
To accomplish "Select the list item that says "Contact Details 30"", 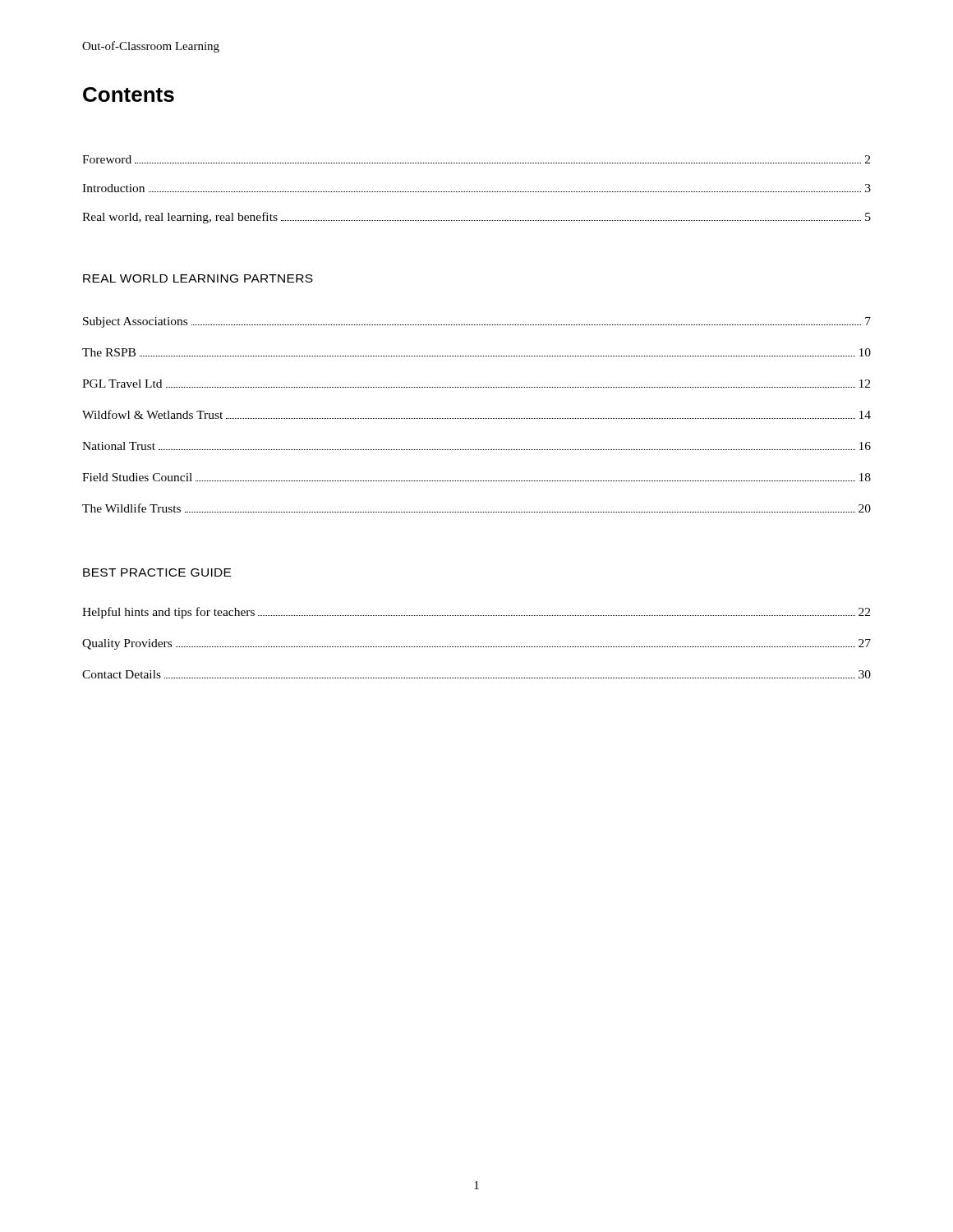I will (x=476, y=674).
